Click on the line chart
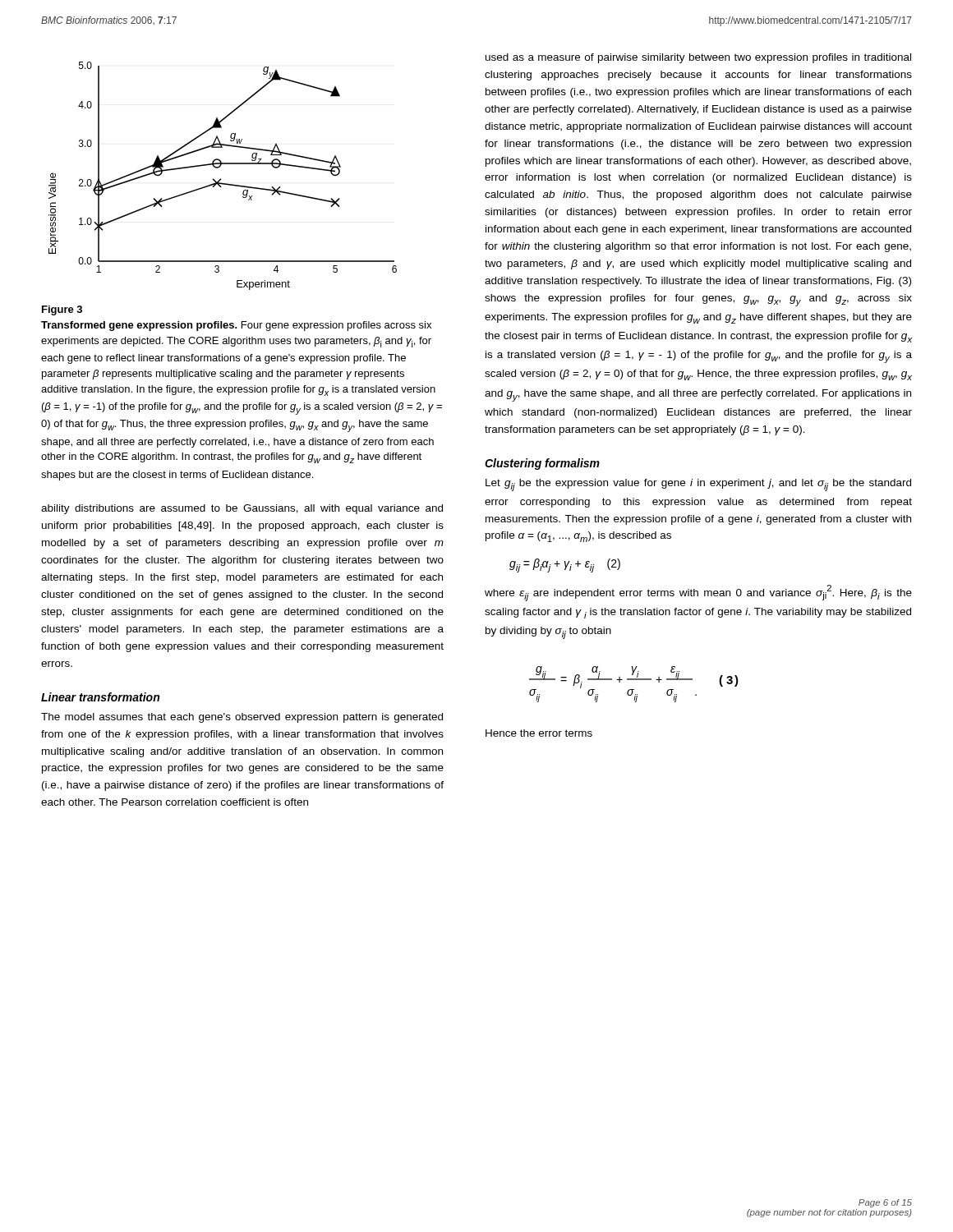Viewport: 953px width, 1232px height. (242, 172)
